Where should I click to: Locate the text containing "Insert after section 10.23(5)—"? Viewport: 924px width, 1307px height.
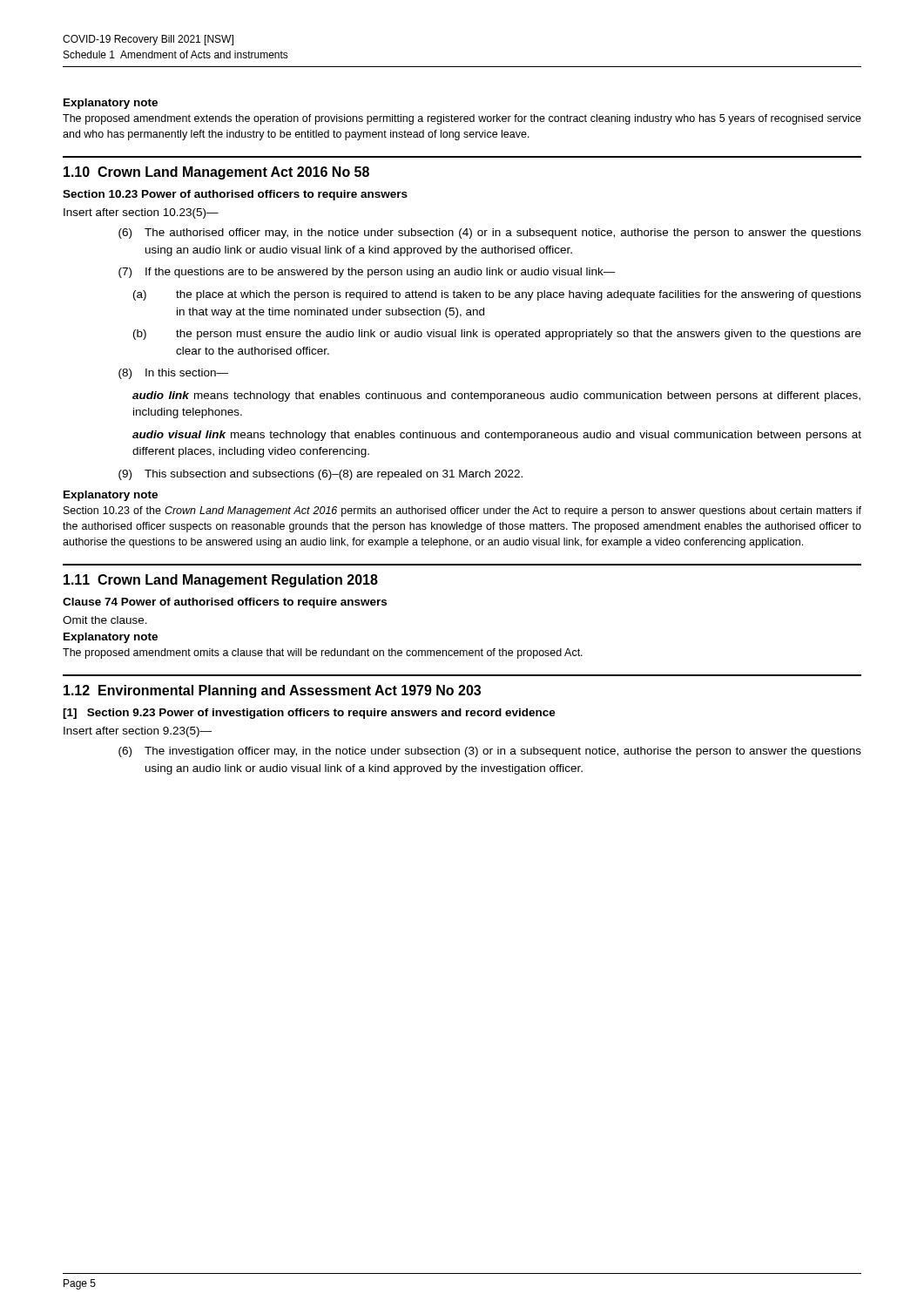140,212
